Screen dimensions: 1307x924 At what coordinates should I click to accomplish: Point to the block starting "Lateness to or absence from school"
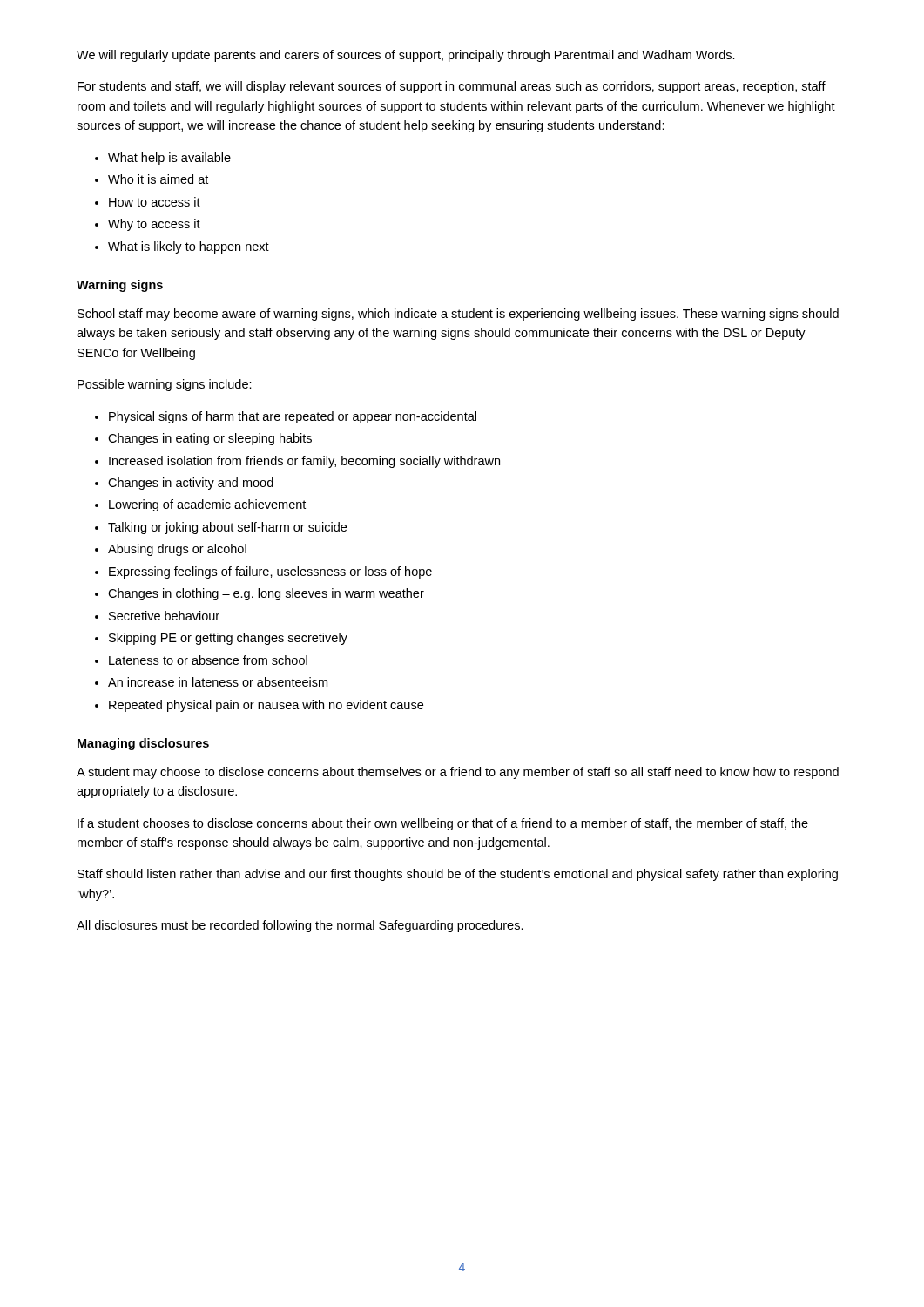coord(201,660)
